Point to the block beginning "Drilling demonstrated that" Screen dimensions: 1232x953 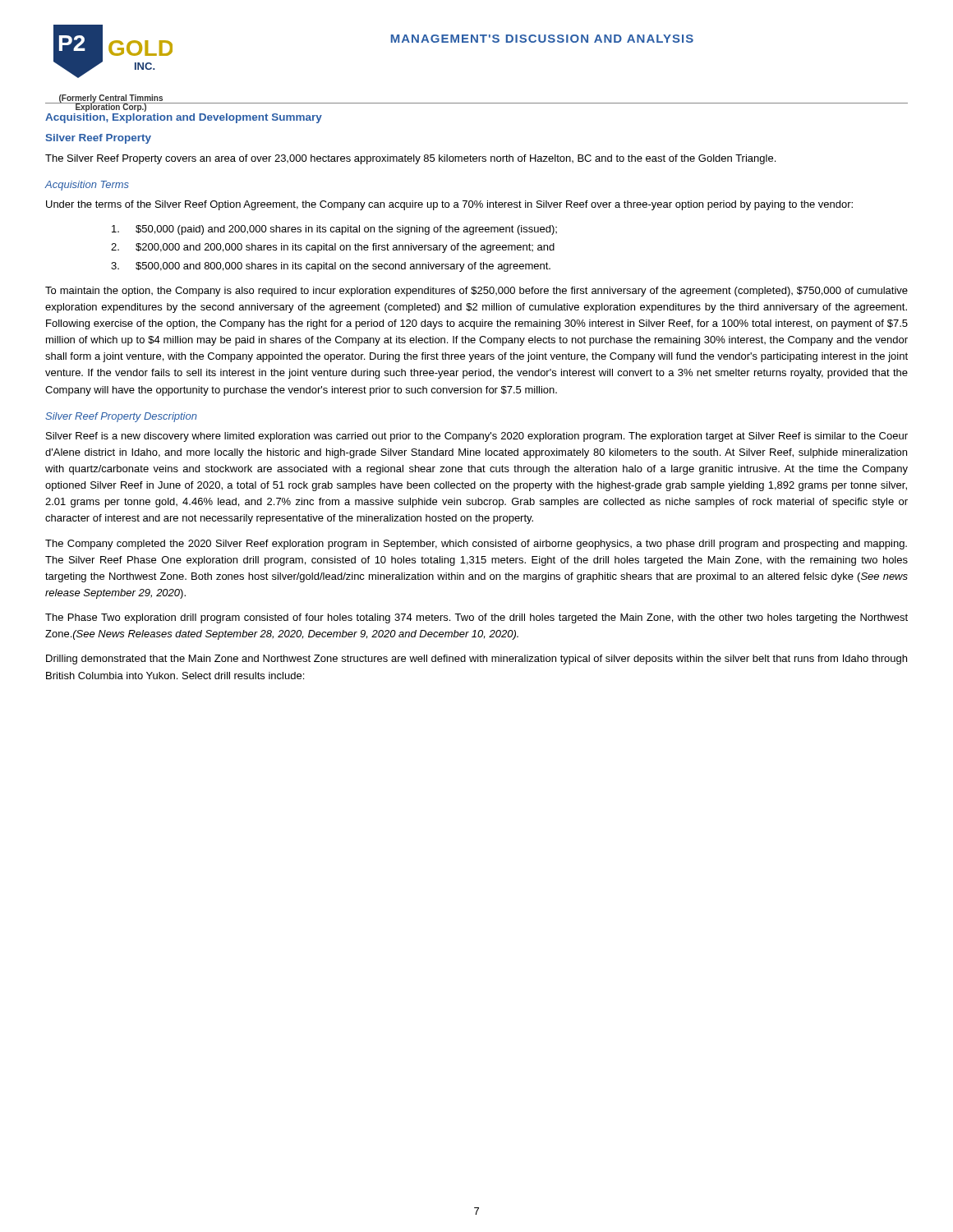pyautogui.click(x=476, y=667)
